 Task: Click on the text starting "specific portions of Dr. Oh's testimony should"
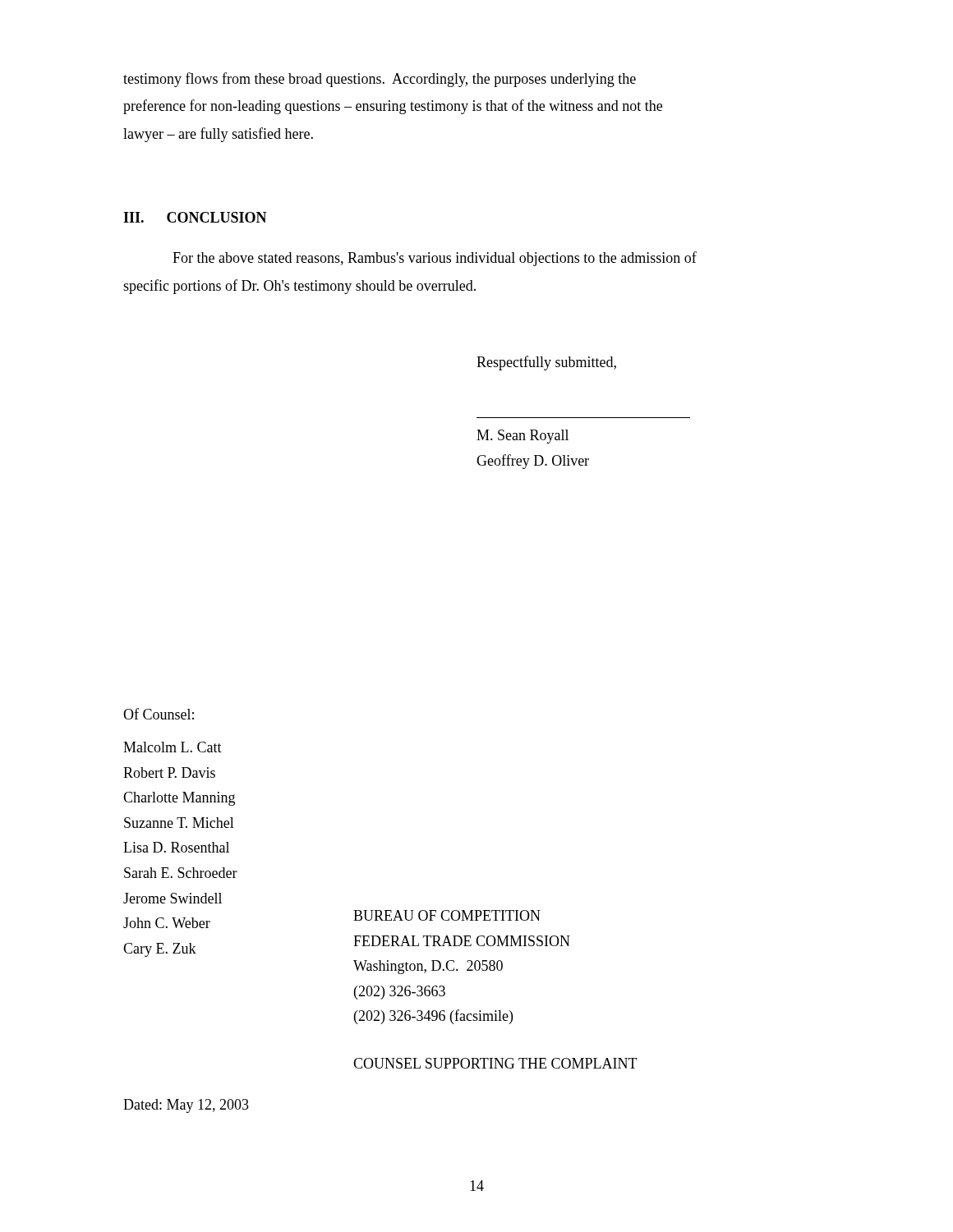[300, 286]
